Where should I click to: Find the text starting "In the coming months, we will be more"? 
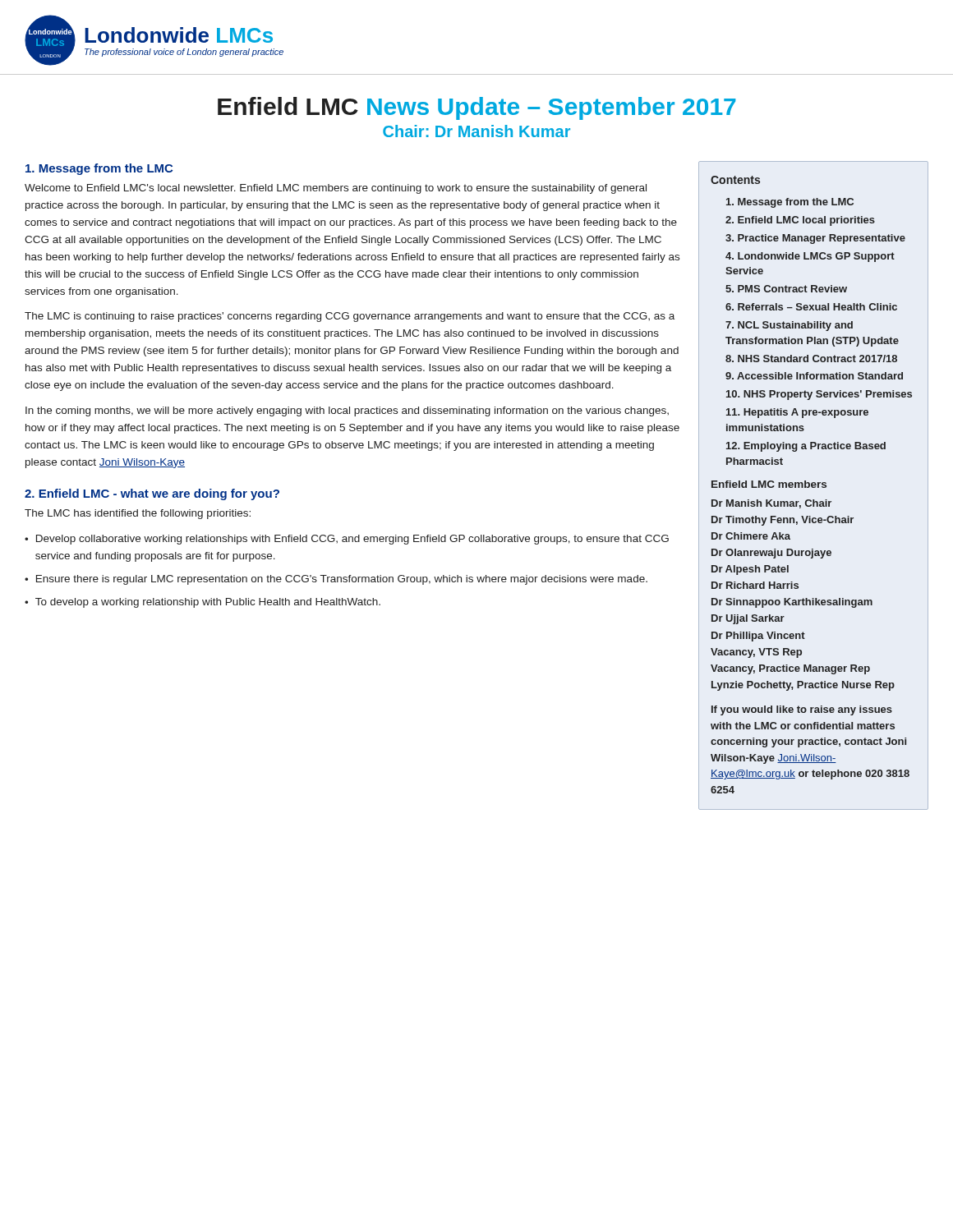(352, 436)
